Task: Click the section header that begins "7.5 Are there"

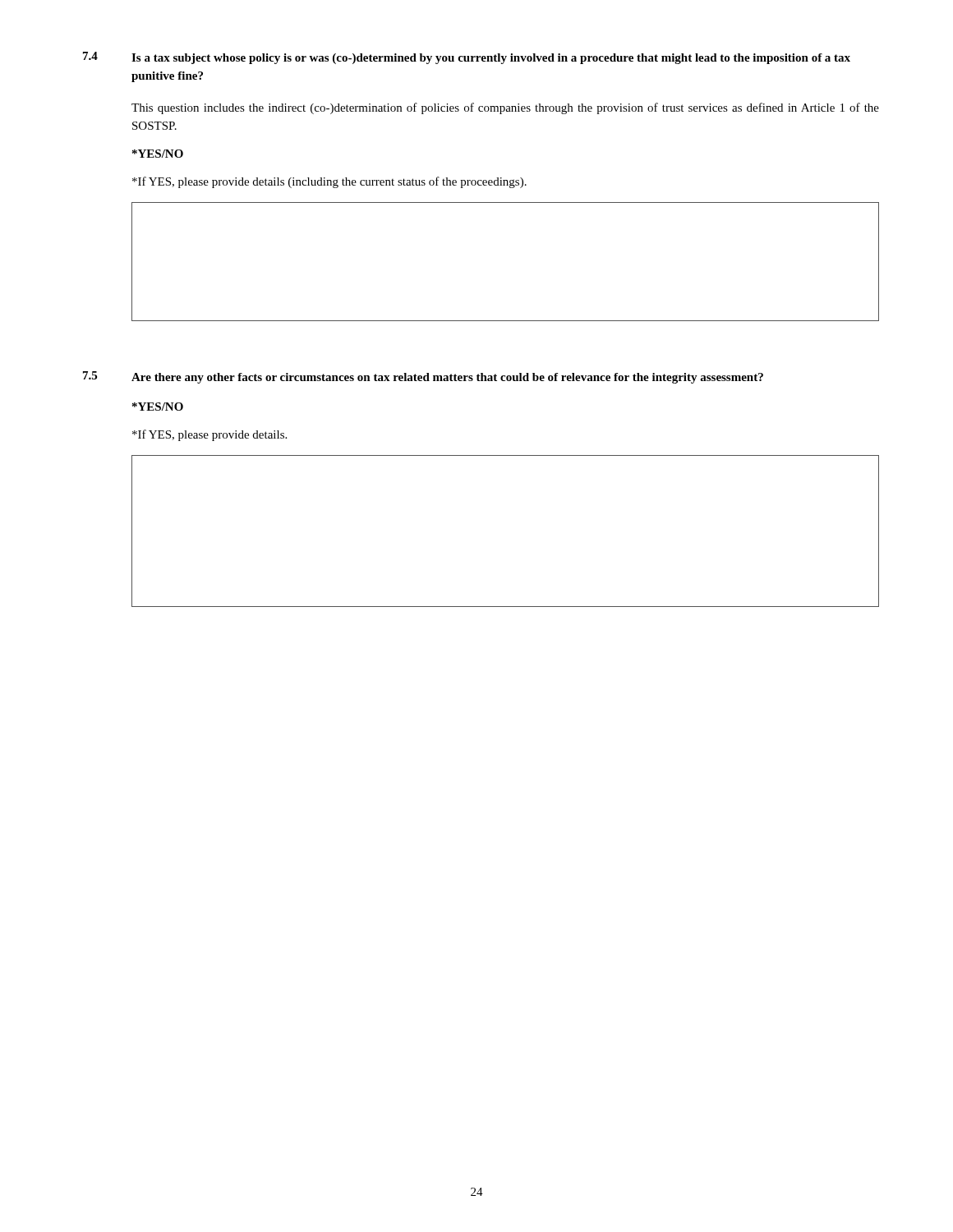Action: pos(423,377)
